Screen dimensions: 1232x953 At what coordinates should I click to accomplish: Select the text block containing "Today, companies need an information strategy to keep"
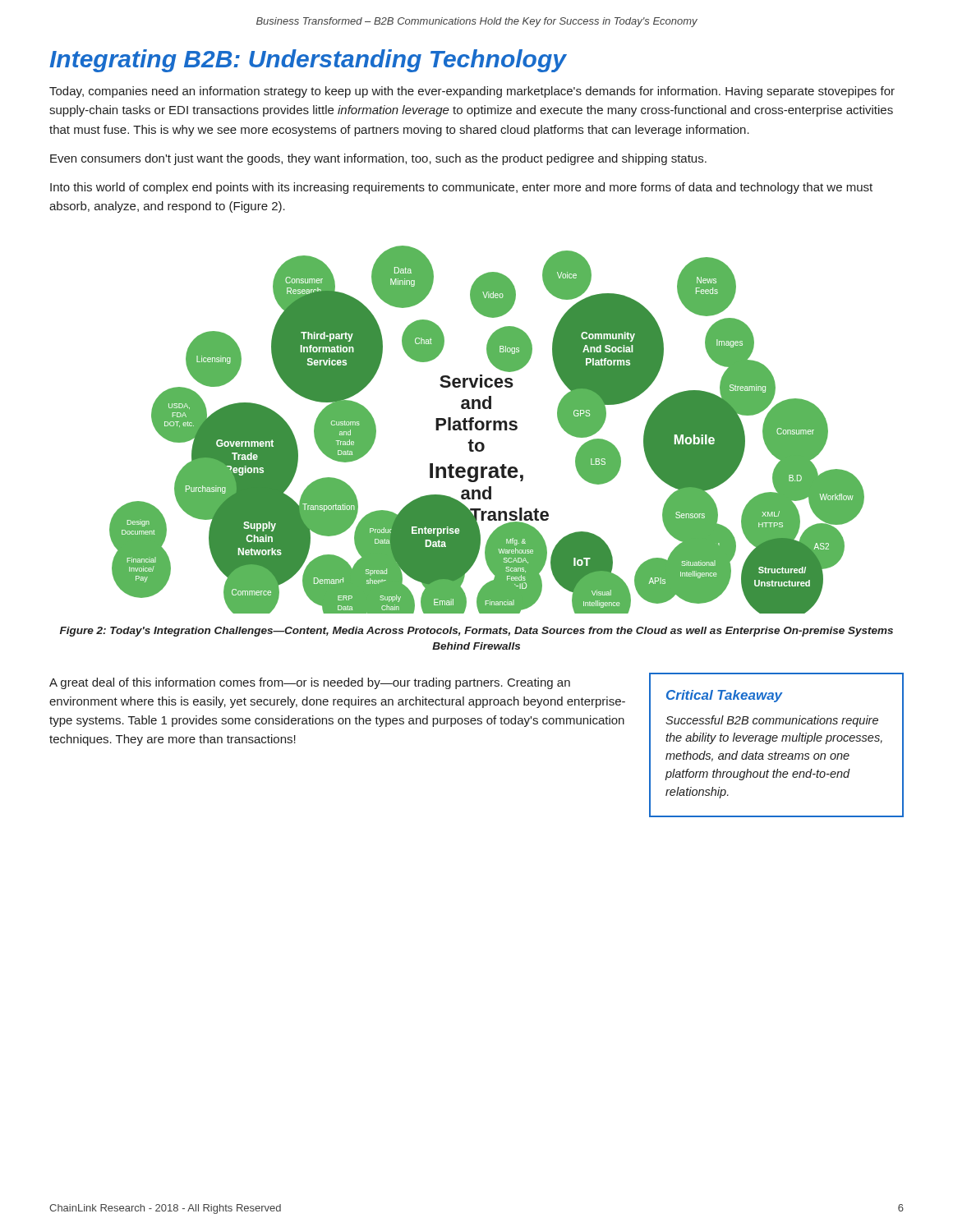point(472,110)
